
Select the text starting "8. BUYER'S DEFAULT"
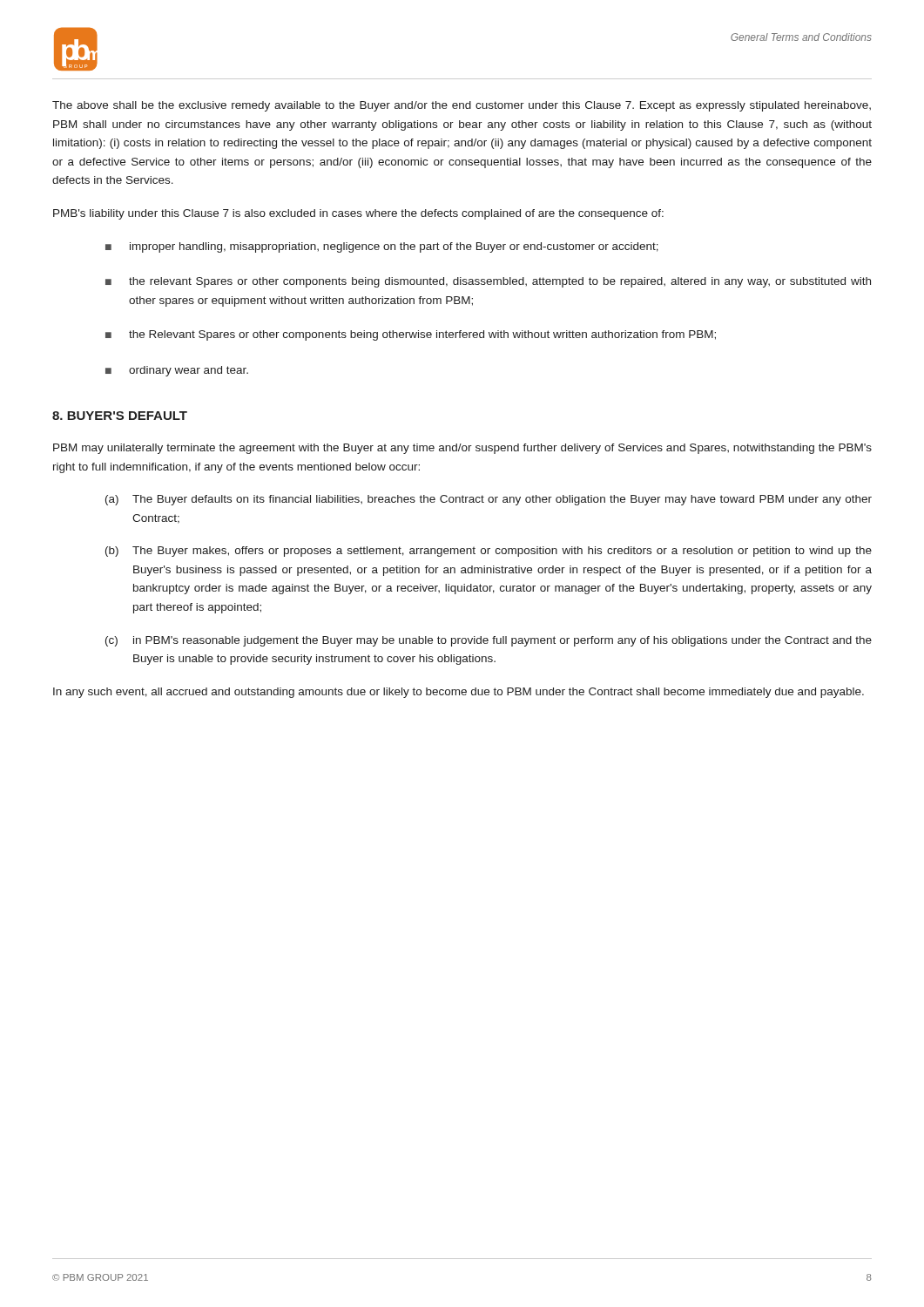(120, 415)
